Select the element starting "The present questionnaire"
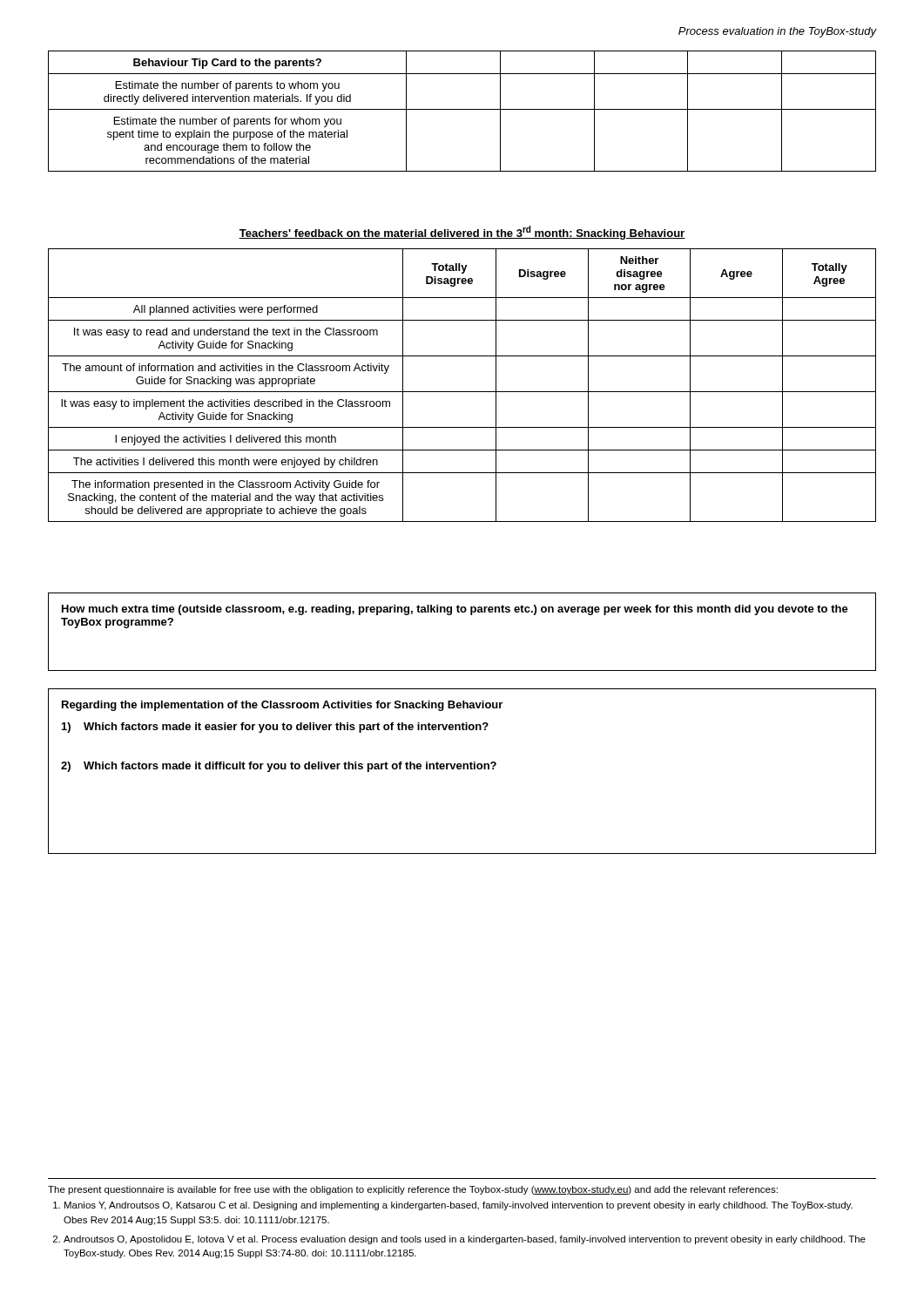Viewport: 924px width, 1307px height. pos(413,1190)
